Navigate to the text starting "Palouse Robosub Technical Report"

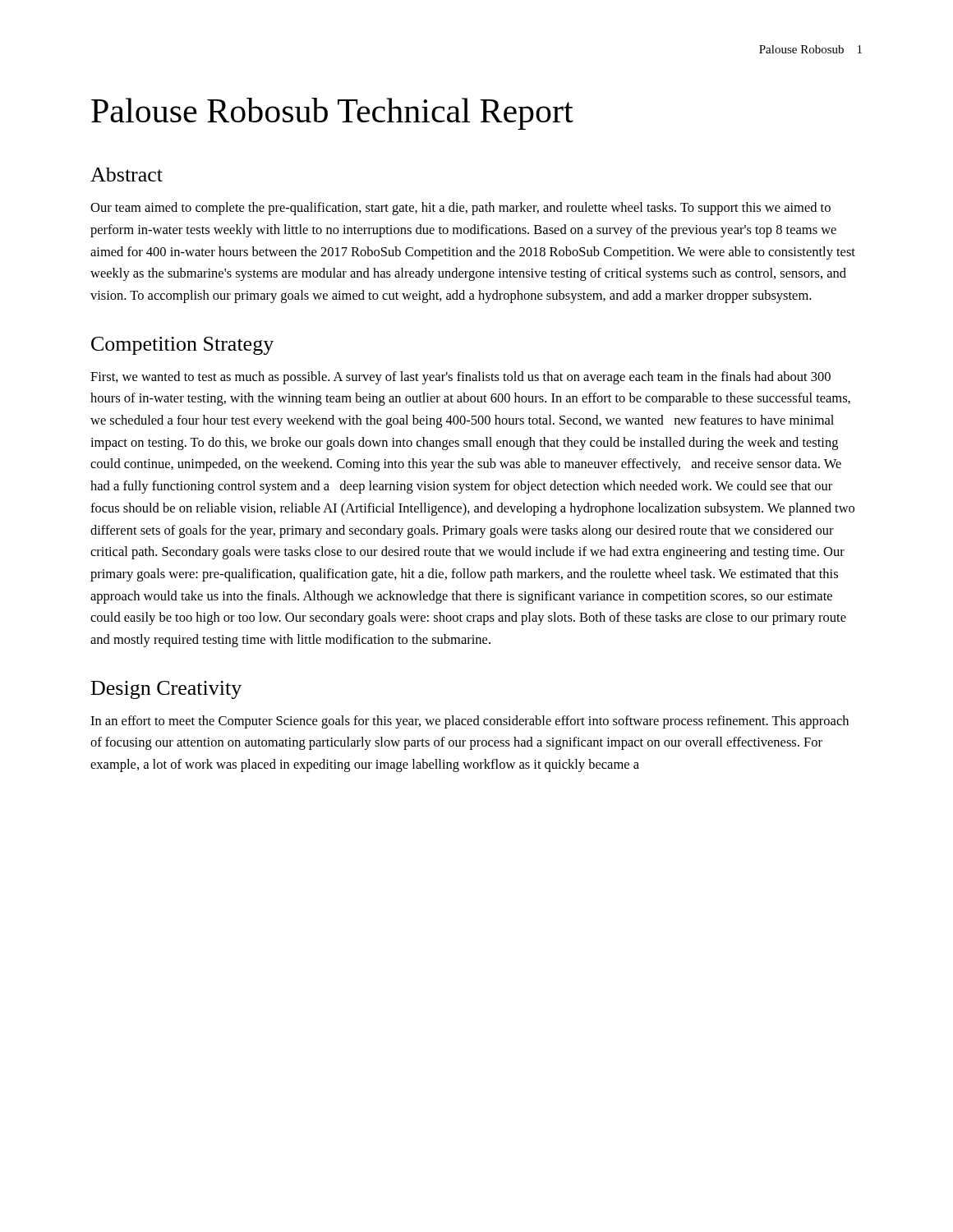click(x=476, y=111)
